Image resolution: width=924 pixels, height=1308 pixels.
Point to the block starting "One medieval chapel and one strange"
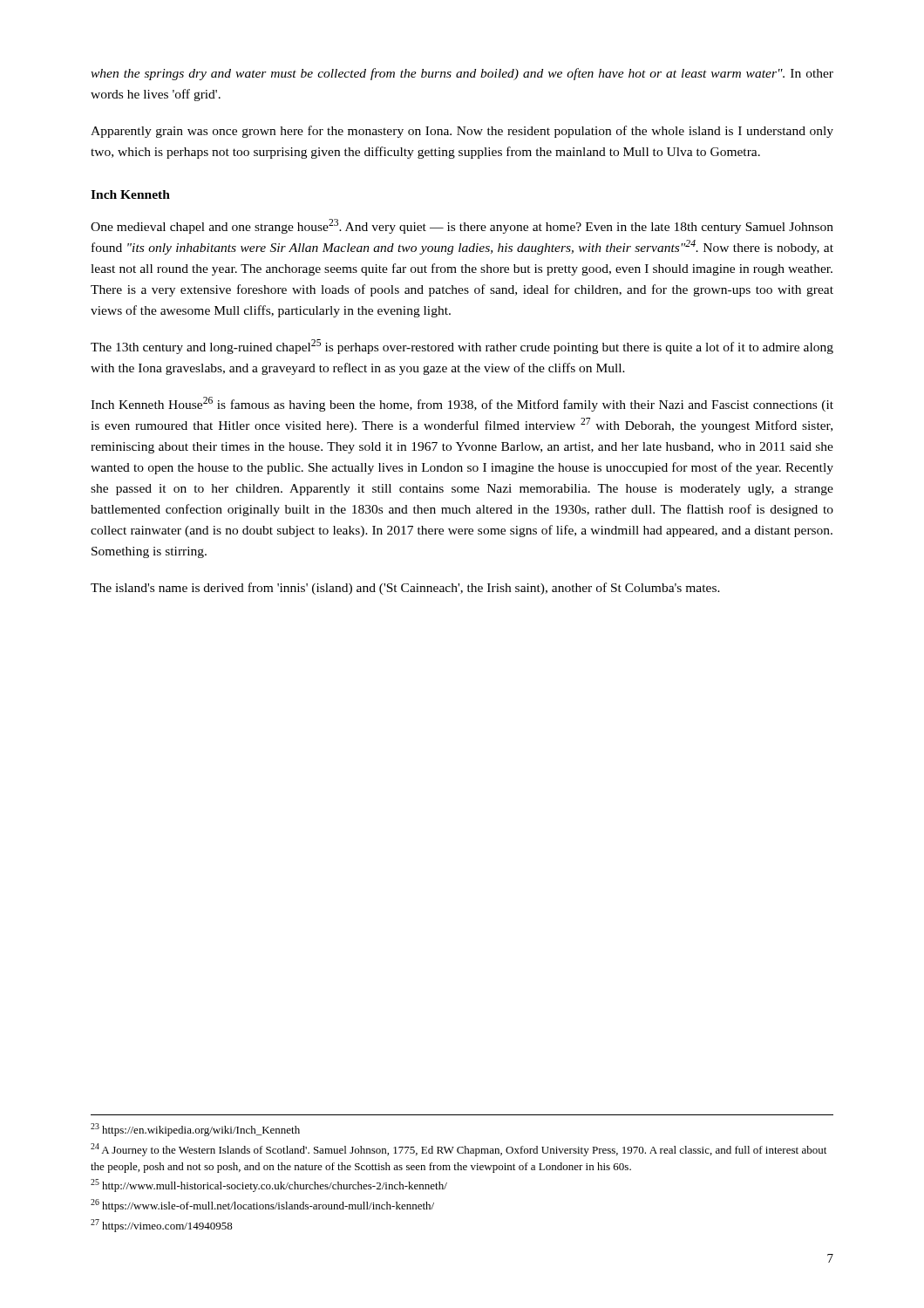tap(462, 267)
